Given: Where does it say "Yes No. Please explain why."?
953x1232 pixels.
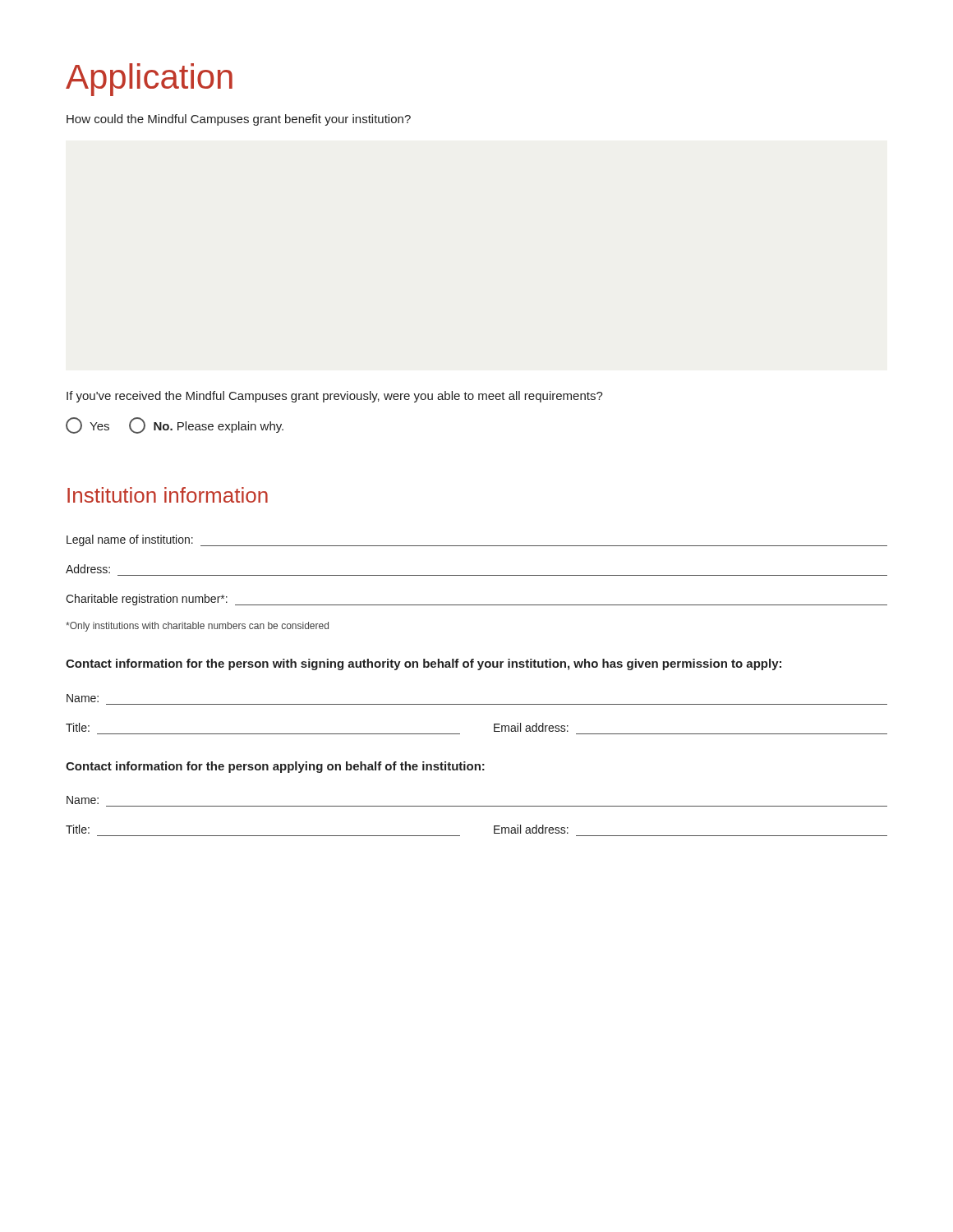Looking at the screenshot, I should click(x=175, y=425).
